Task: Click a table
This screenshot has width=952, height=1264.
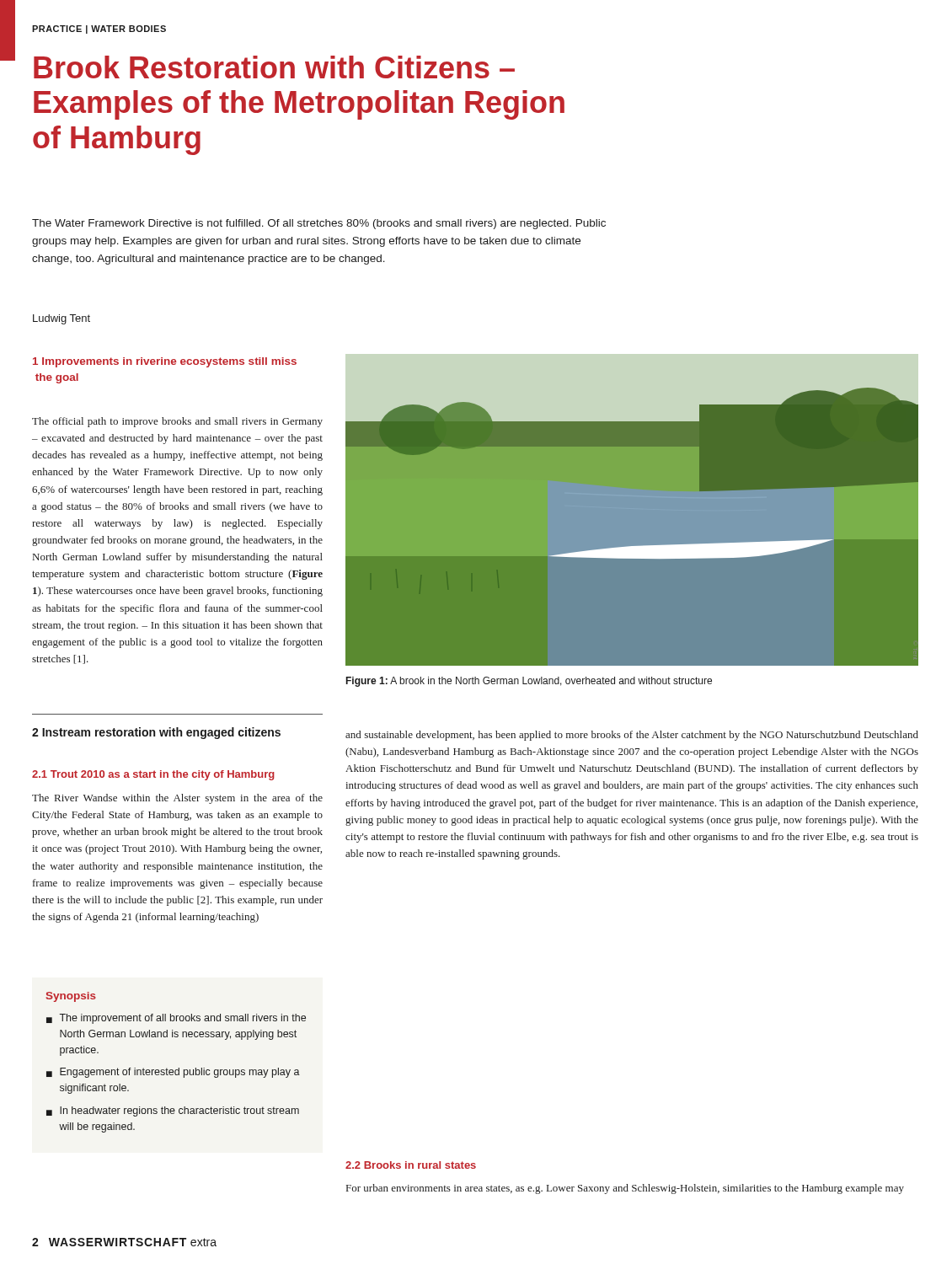Action: coord(177,1065)
